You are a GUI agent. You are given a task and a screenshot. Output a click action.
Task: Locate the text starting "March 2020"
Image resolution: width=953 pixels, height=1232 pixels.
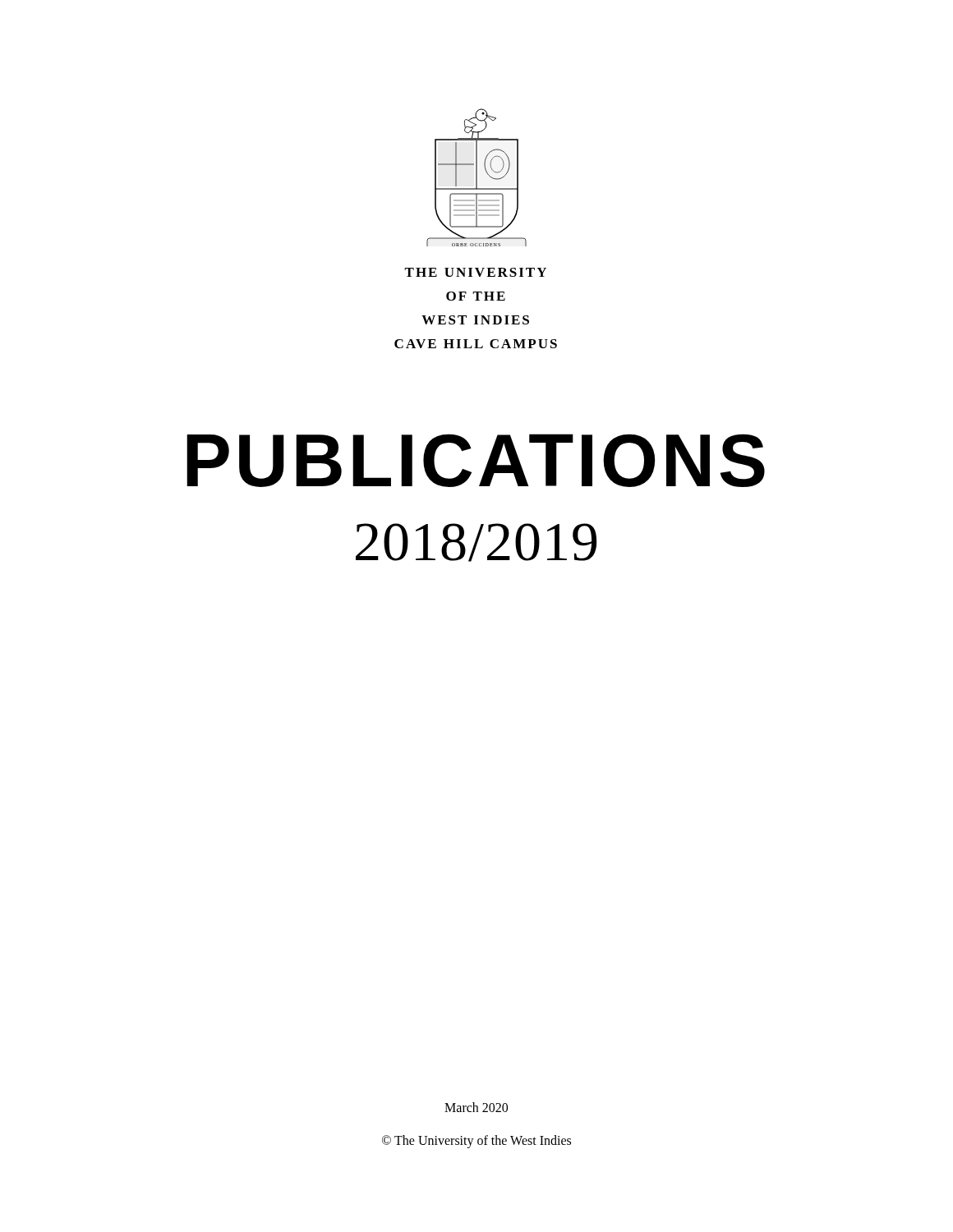[476, 1108]
